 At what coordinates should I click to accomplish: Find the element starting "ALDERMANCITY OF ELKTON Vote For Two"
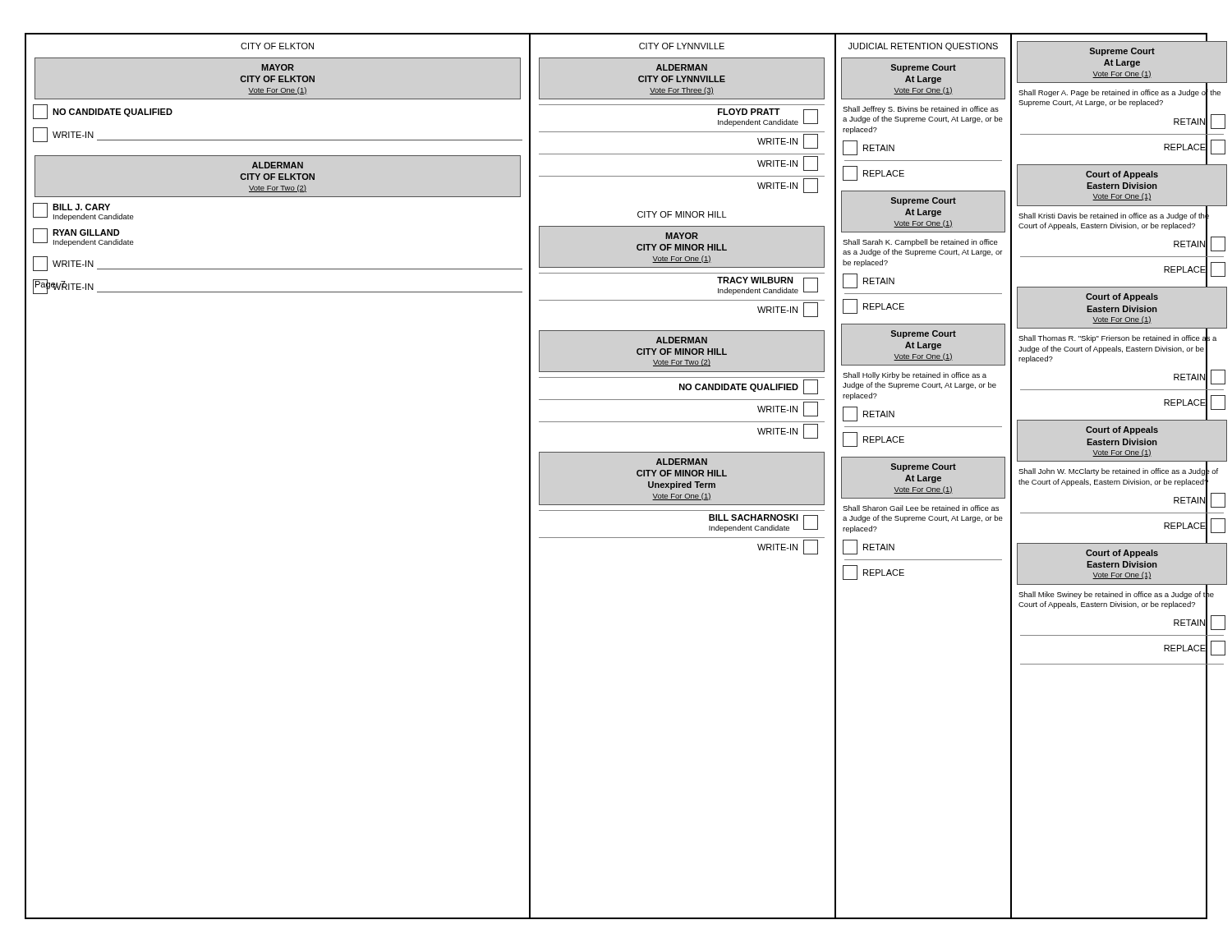pyautogui.click(x=278, y=176)
